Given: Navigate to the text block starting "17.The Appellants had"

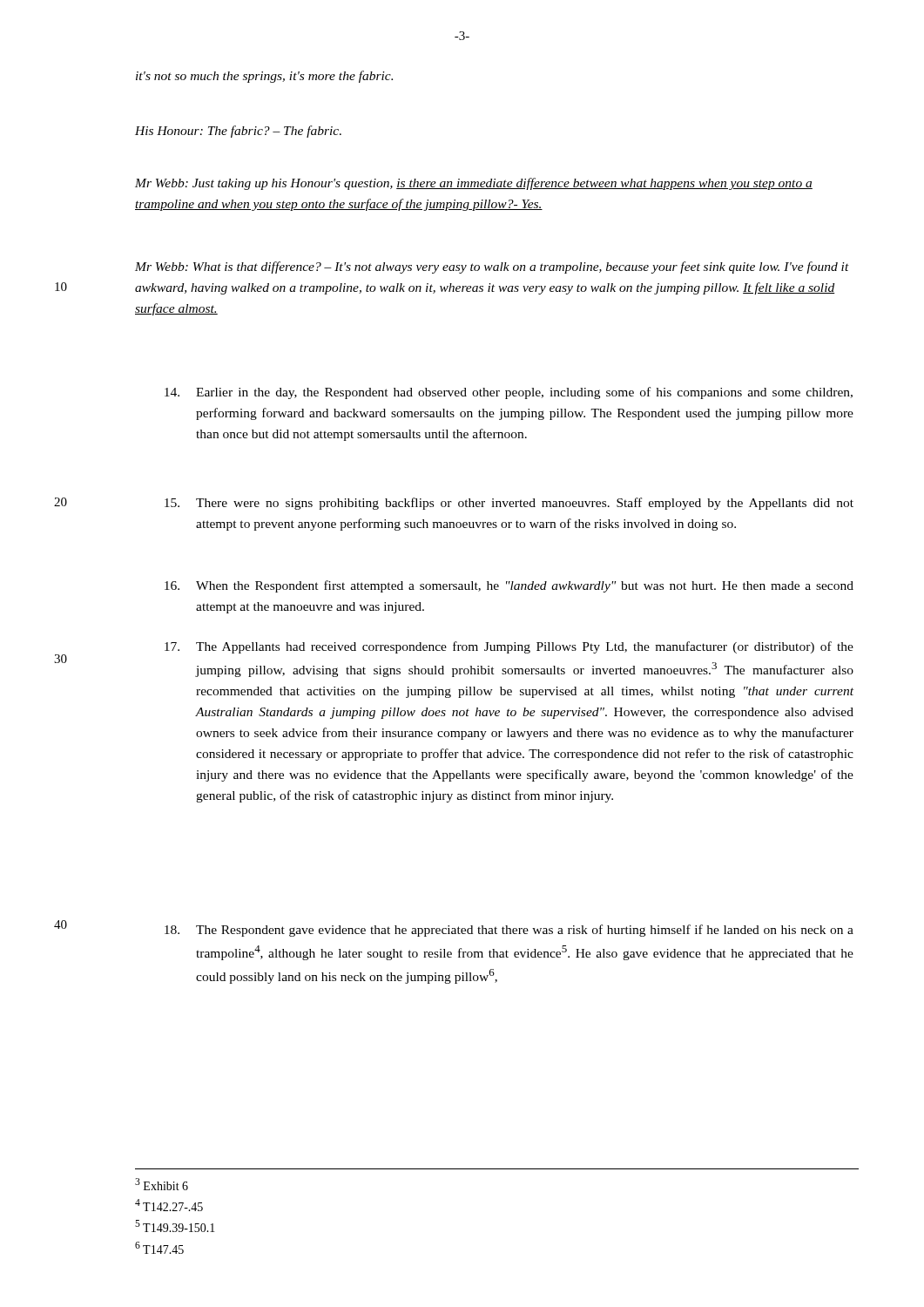Looking at the screenshot, I should (x=494, y=721).
